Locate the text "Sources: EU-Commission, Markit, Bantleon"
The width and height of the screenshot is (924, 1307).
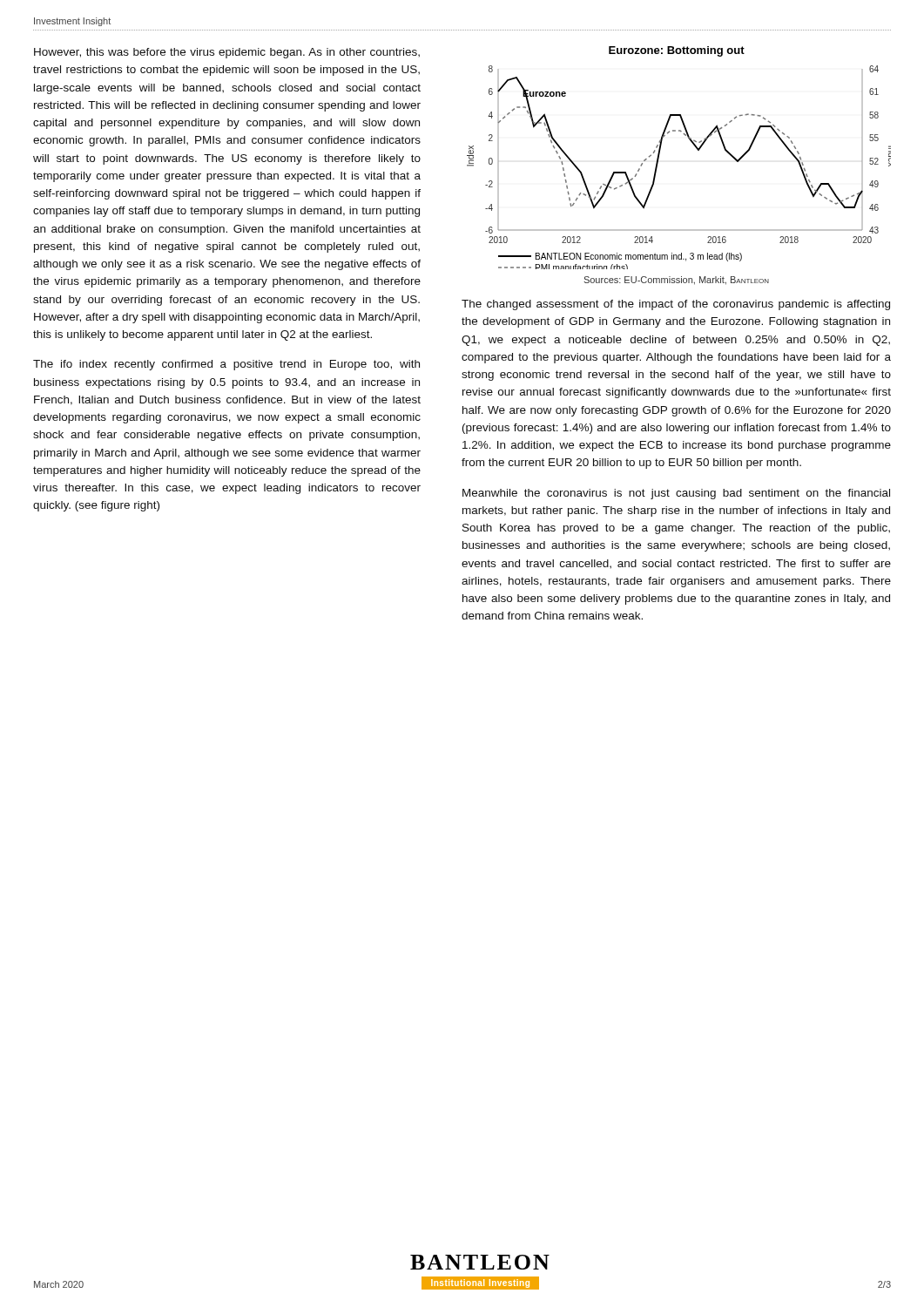(676, 280)
